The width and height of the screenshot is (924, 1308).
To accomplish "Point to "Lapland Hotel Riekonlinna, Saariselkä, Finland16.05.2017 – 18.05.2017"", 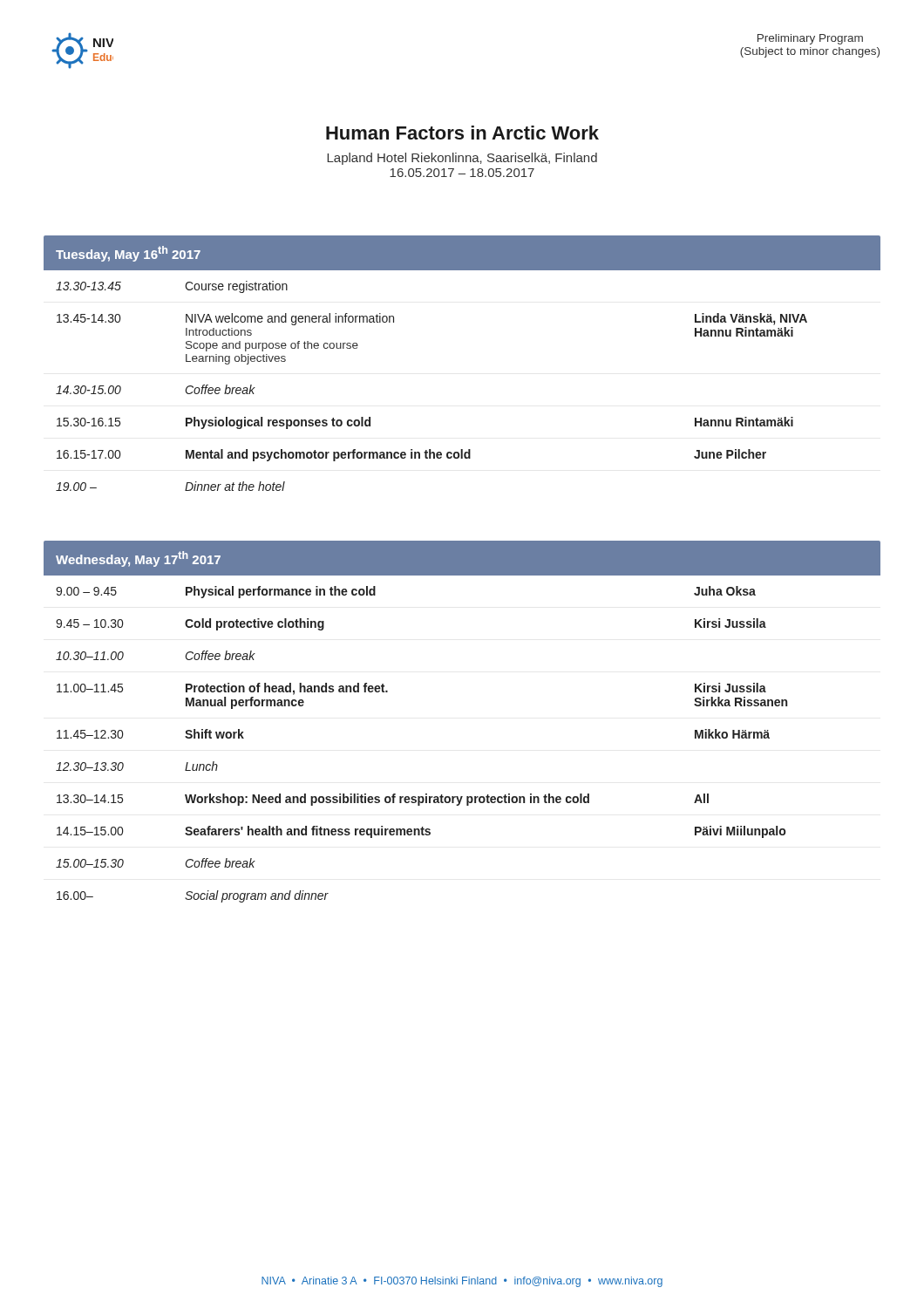I will [x=462, y=165].
